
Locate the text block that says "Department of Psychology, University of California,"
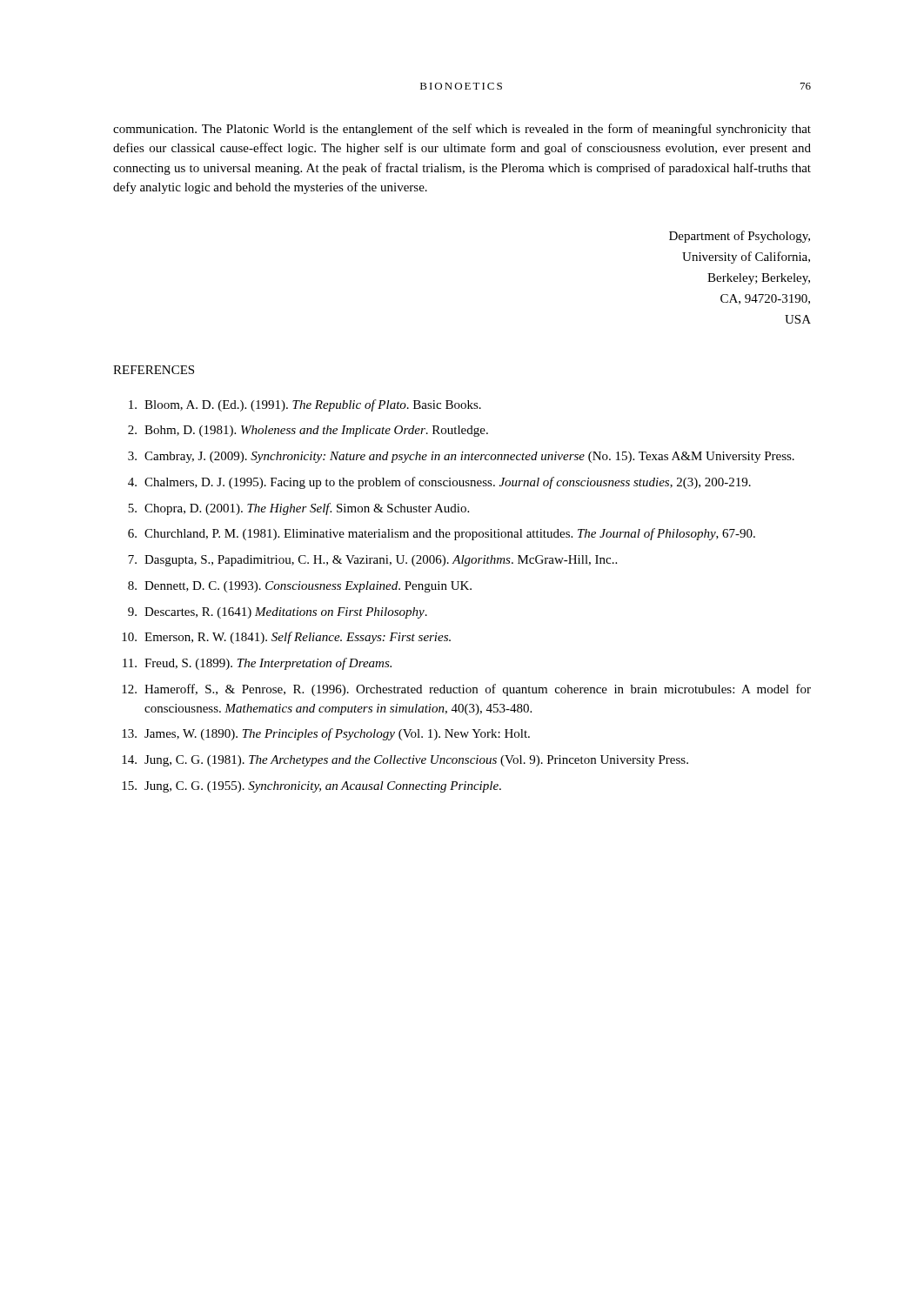(740, 277)
